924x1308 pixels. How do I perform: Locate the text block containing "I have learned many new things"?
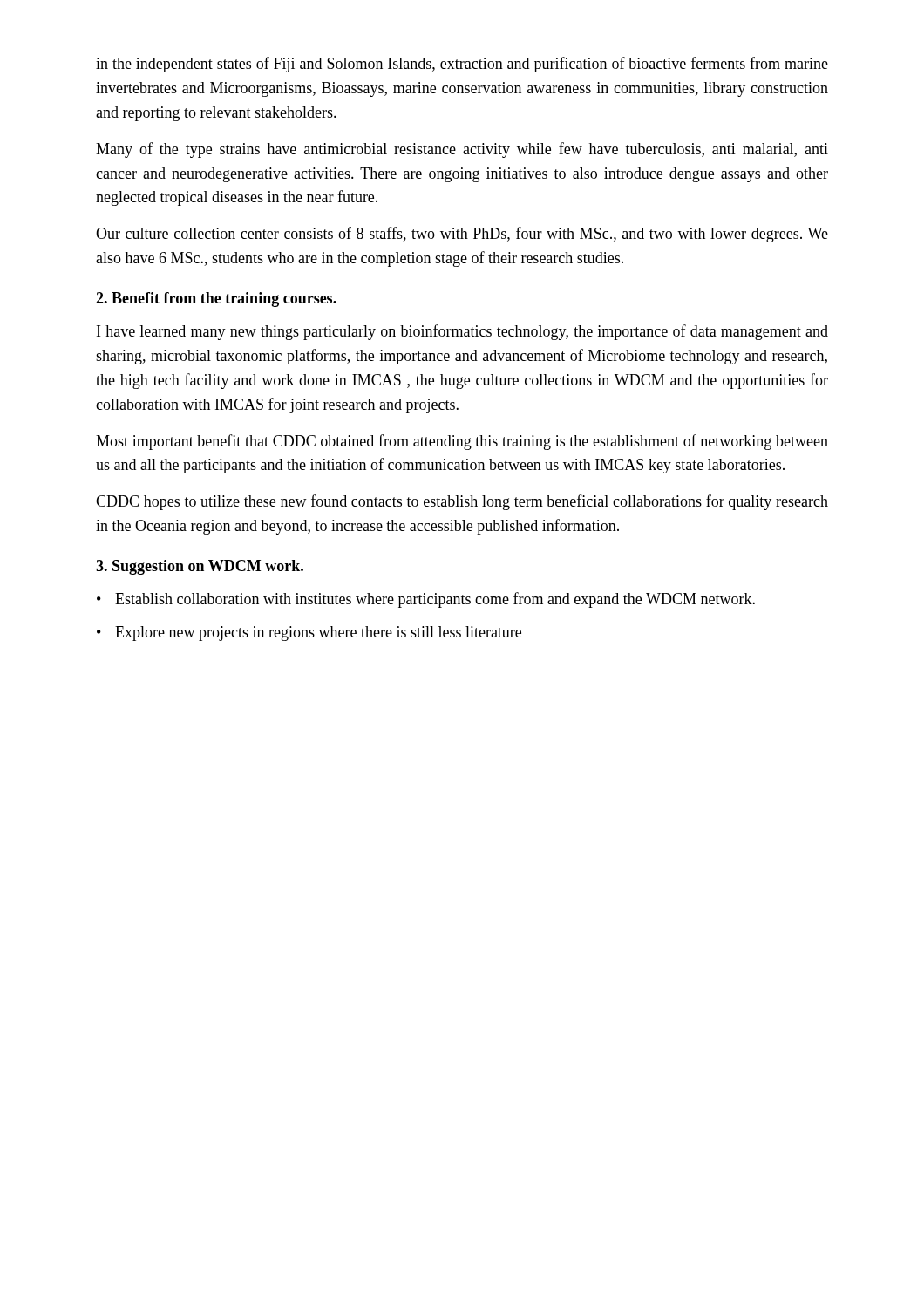(x=462, y=369)
